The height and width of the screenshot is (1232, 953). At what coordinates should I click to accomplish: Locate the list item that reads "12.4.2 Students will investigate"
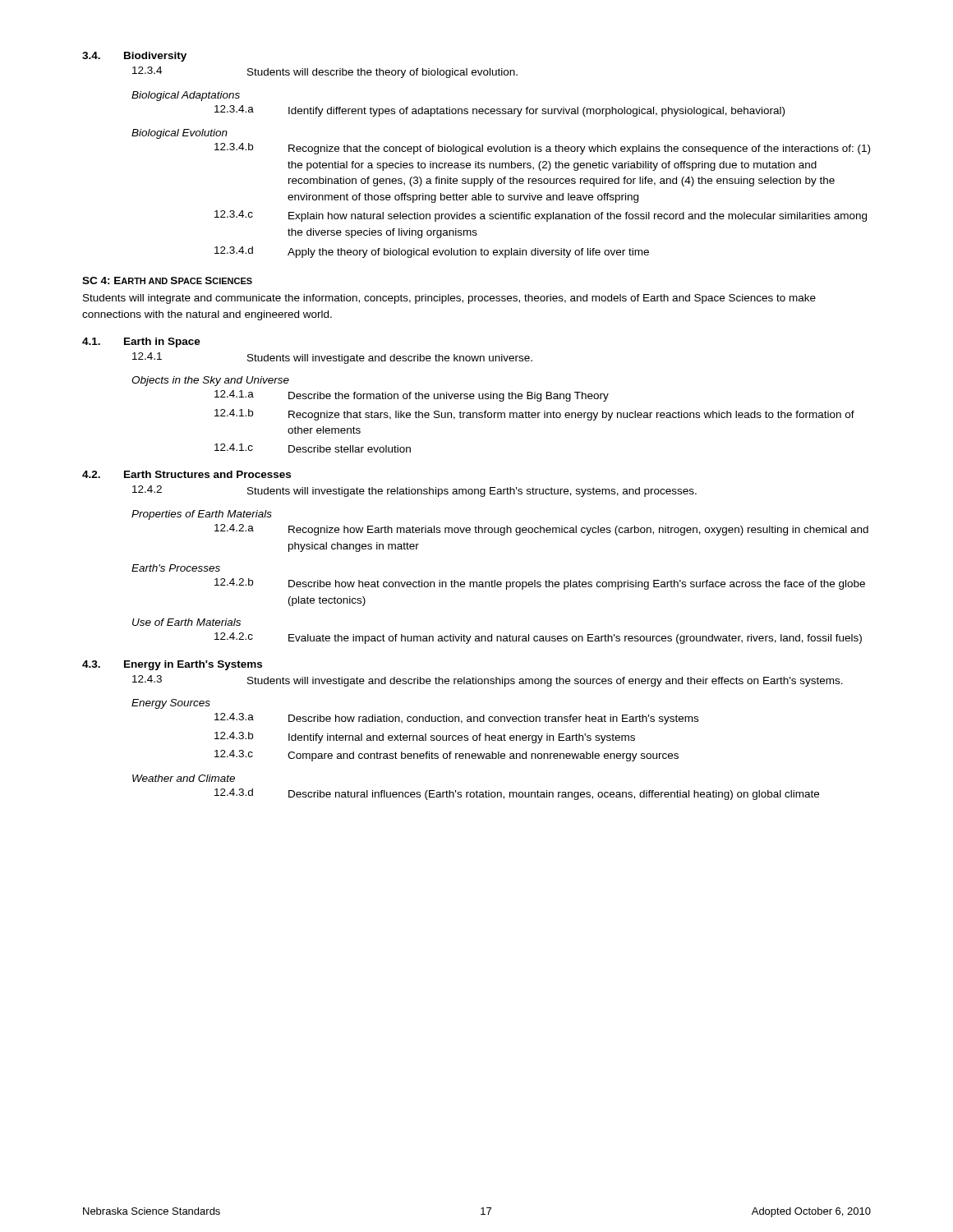coord(501,491)
